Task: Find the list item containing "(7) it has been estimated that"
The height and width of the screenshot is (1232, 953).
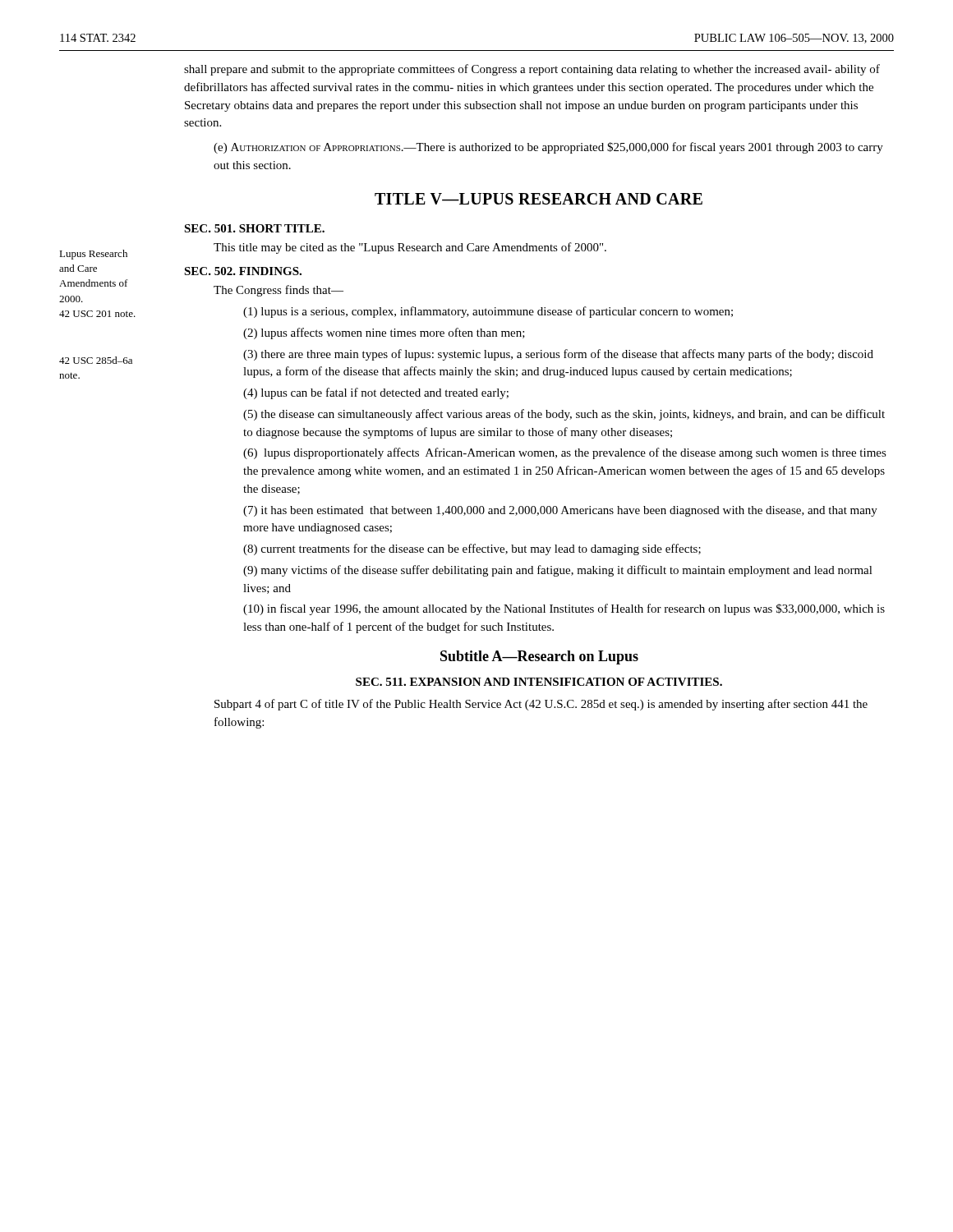Action: (560, 519)
